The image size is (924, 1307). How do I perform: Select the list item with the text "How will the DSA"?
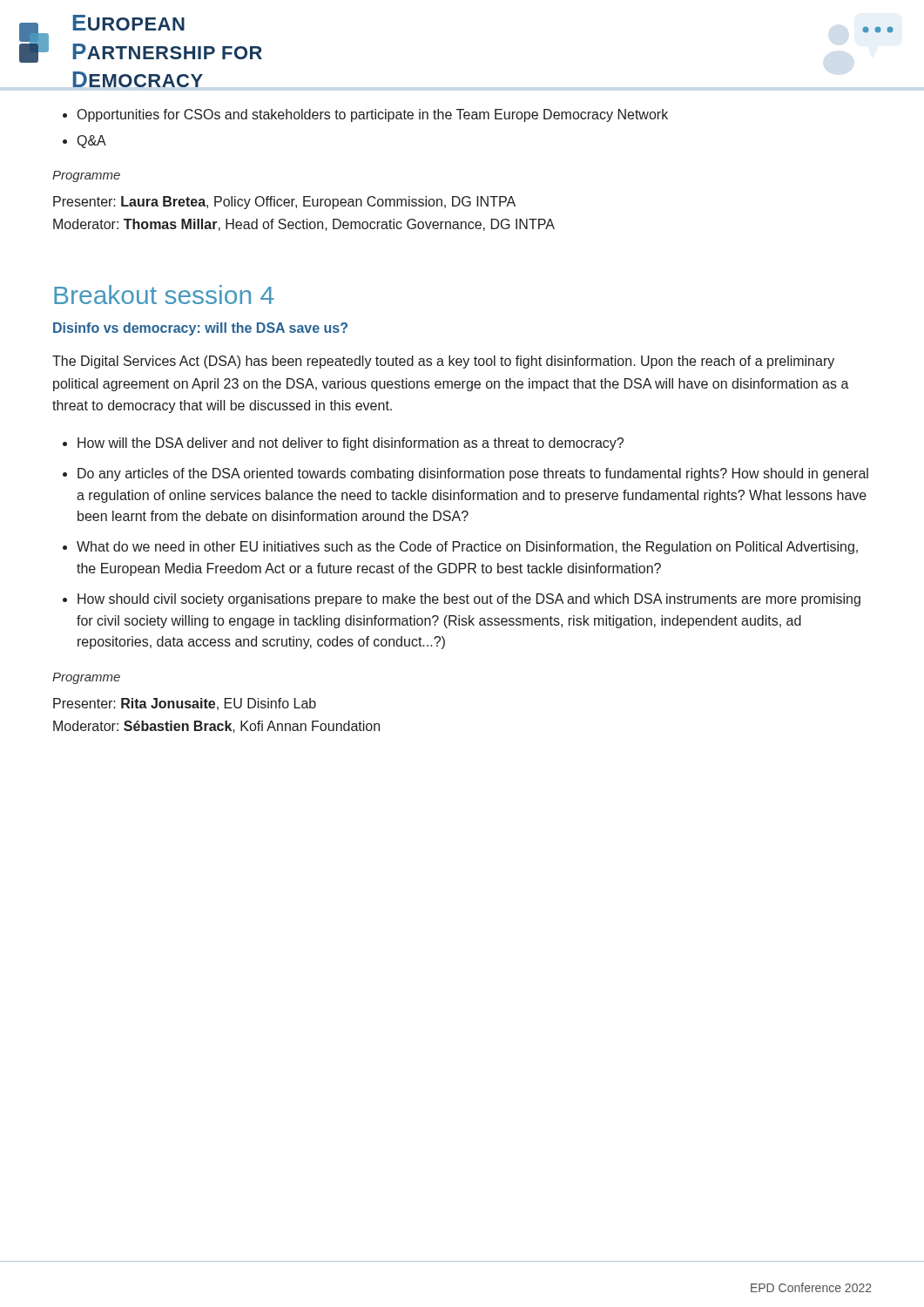(x=350, y=443)
